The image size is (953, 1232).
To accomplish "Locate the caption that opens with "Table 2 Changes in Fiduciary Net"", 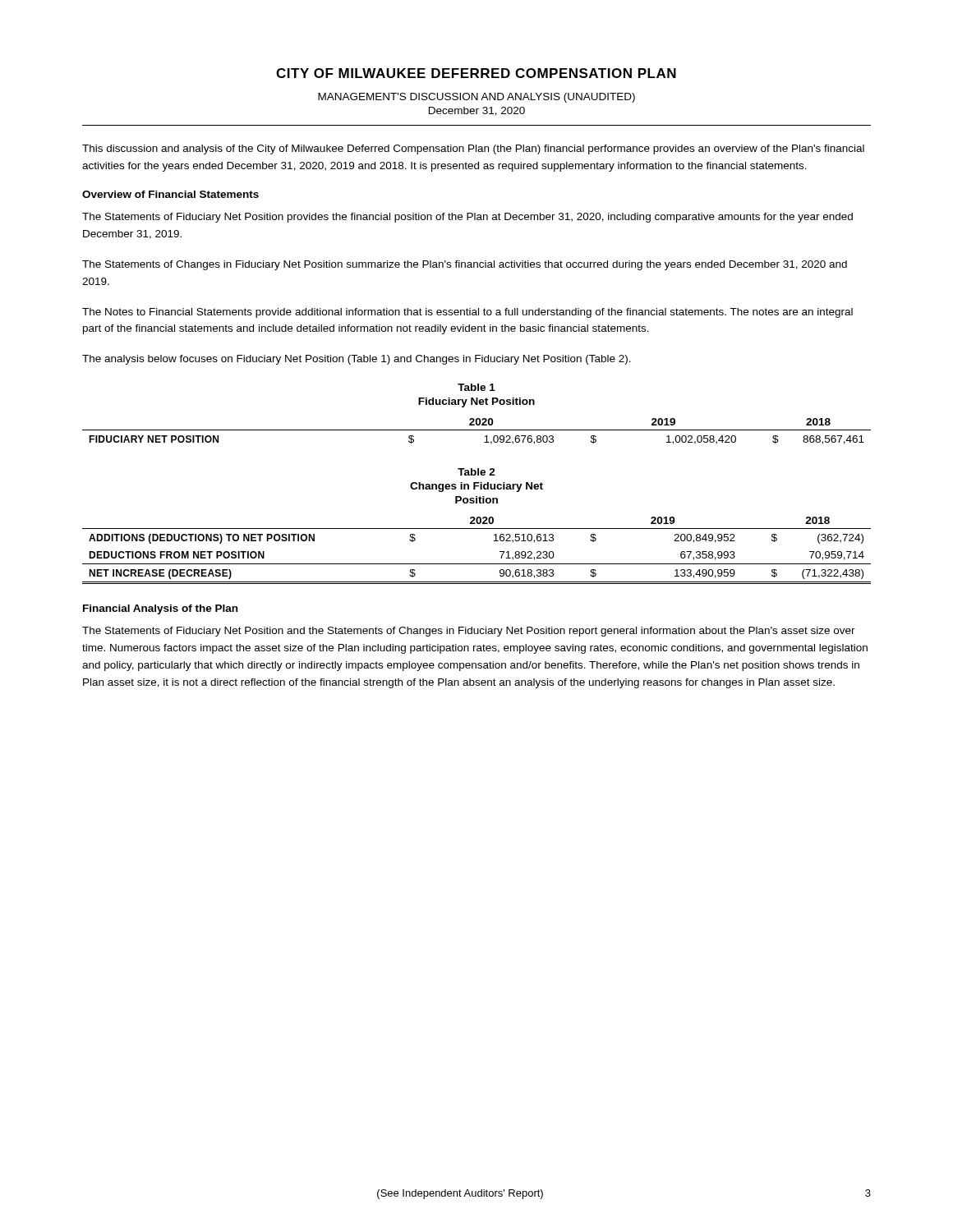I will tap(476, 486).
